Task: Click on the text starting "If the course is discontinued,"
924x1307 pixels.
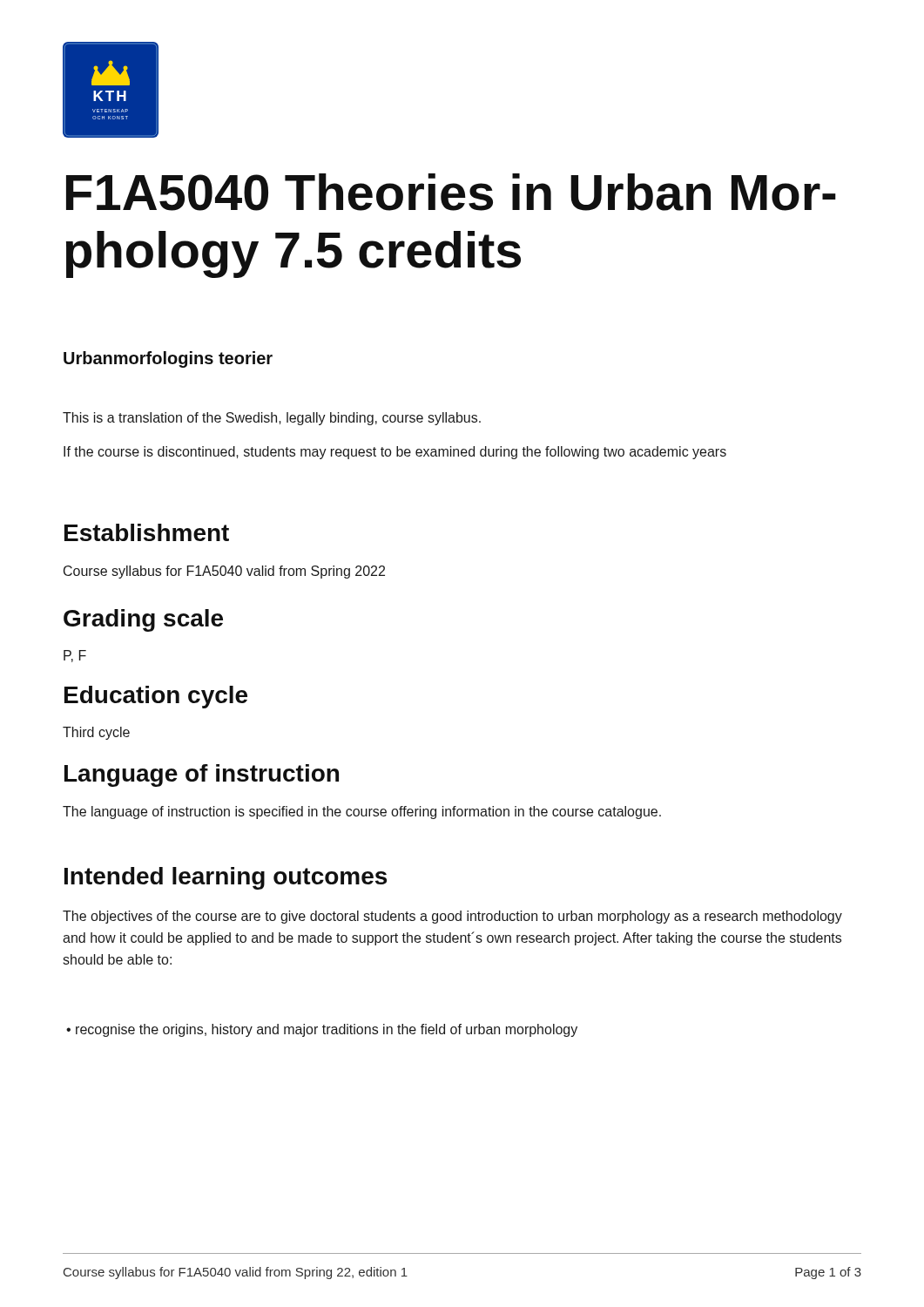Action: (462, 452)
